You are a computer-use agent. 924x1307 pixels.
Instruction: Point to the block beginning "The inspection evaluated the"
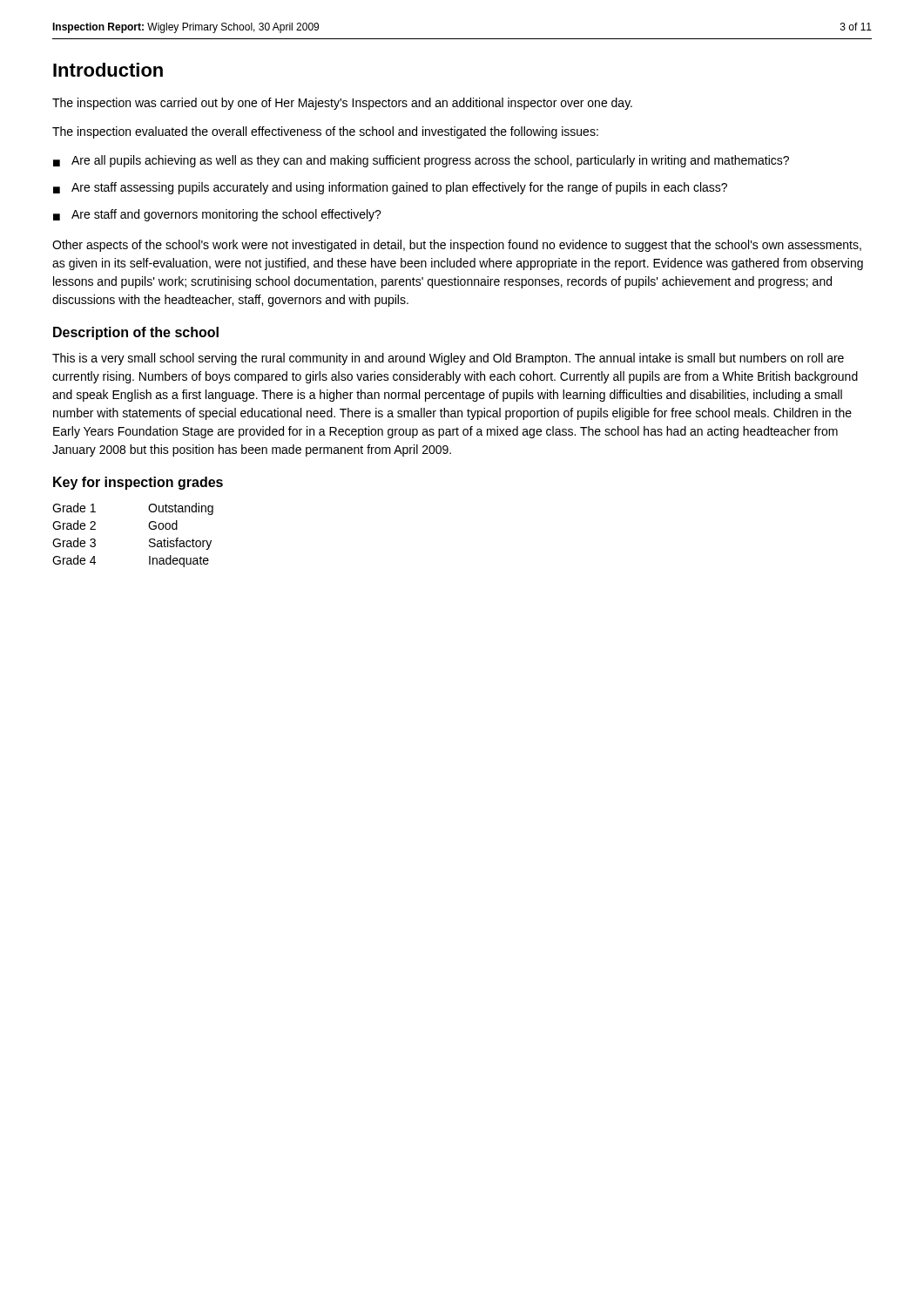326,132
